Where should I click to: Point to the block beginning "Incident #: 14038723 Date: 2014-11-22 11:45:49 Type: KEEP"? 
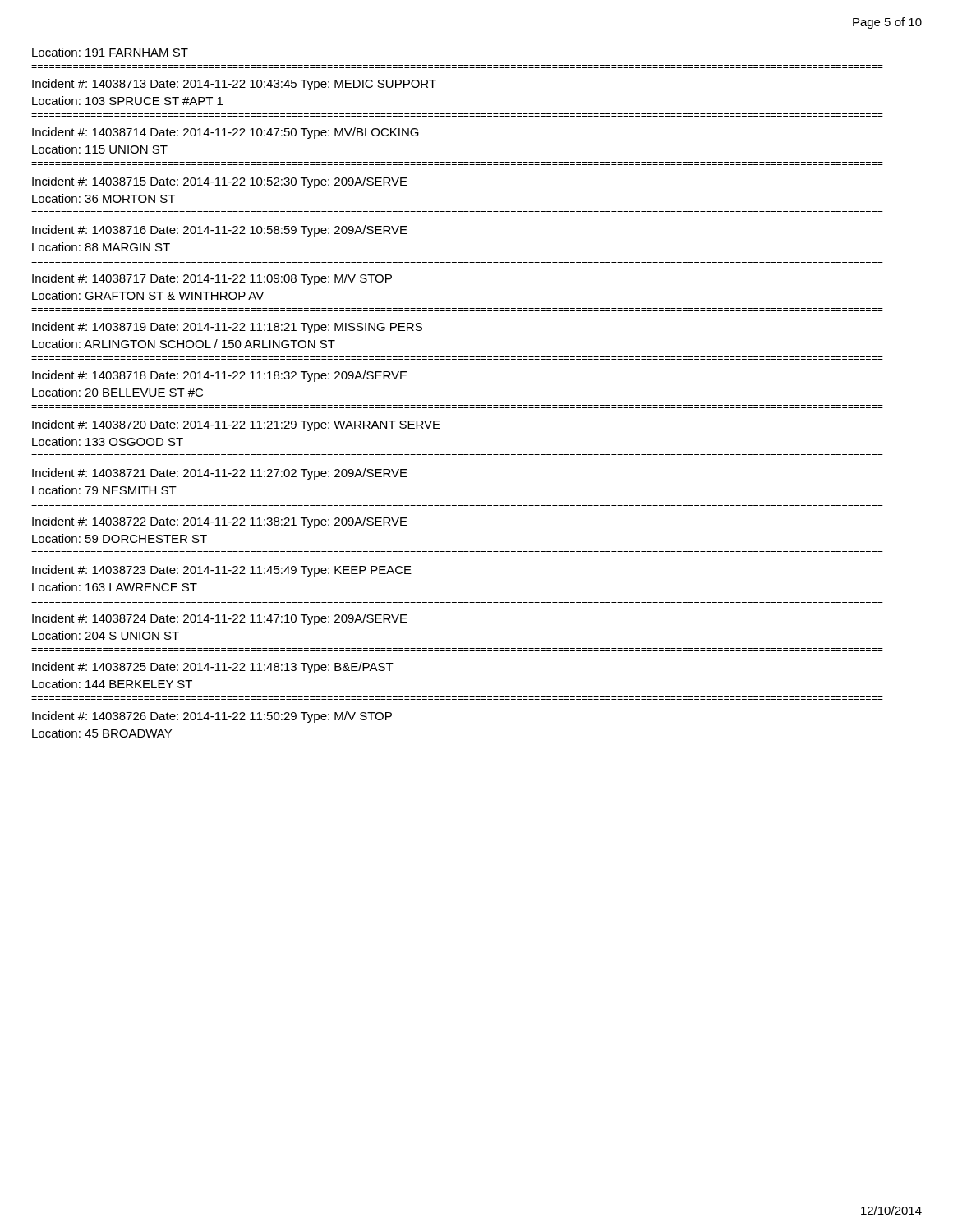point(222,571)
